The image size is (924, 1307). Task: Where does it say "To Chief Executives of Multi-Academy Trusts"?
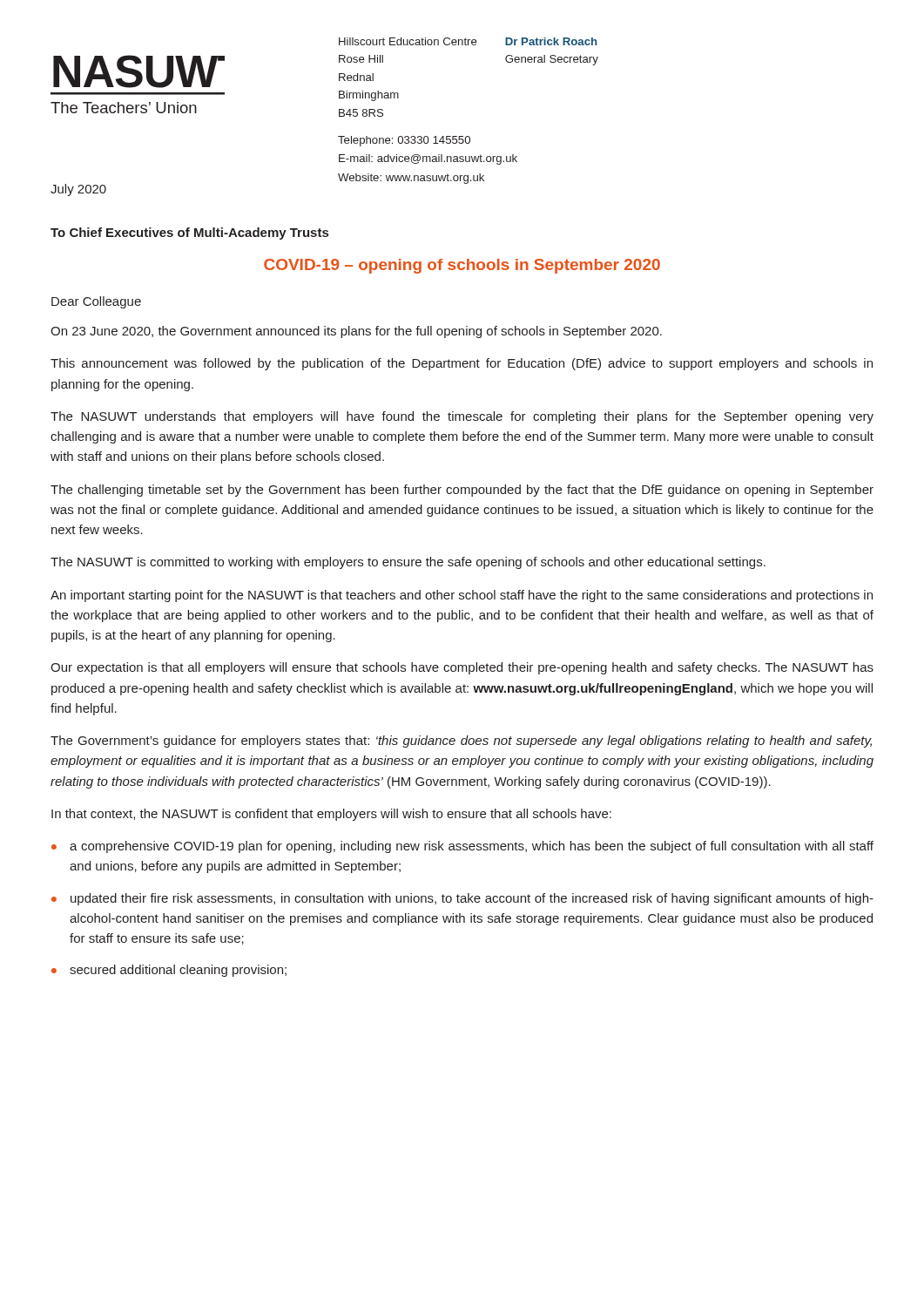point(190,232)
